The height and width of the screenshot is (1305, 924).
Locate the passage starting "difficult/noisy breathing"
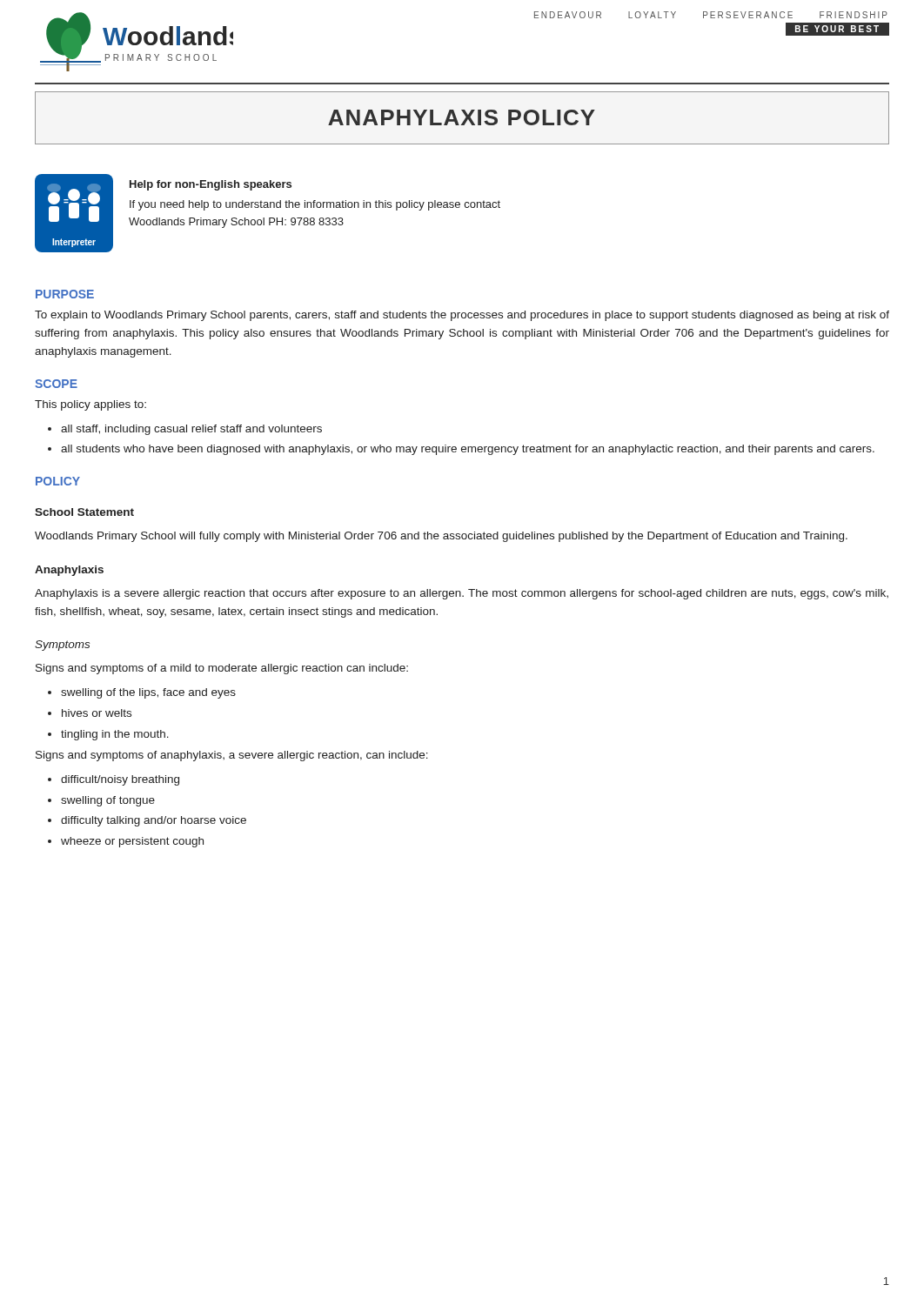pos(121,779)
